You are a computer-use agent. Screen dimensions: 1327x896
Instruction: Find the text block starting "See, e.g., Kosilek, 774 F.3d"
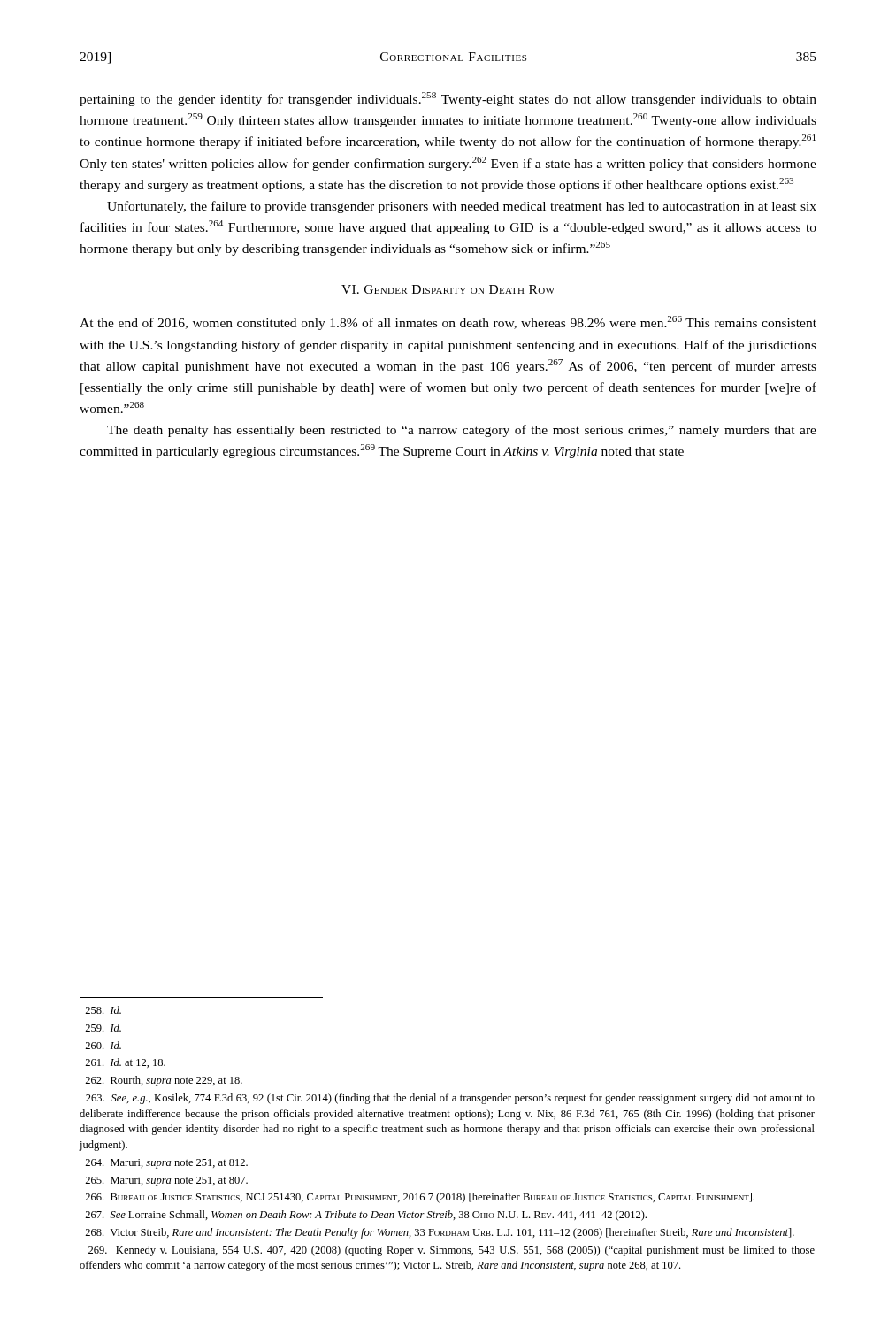point(447,1121)
